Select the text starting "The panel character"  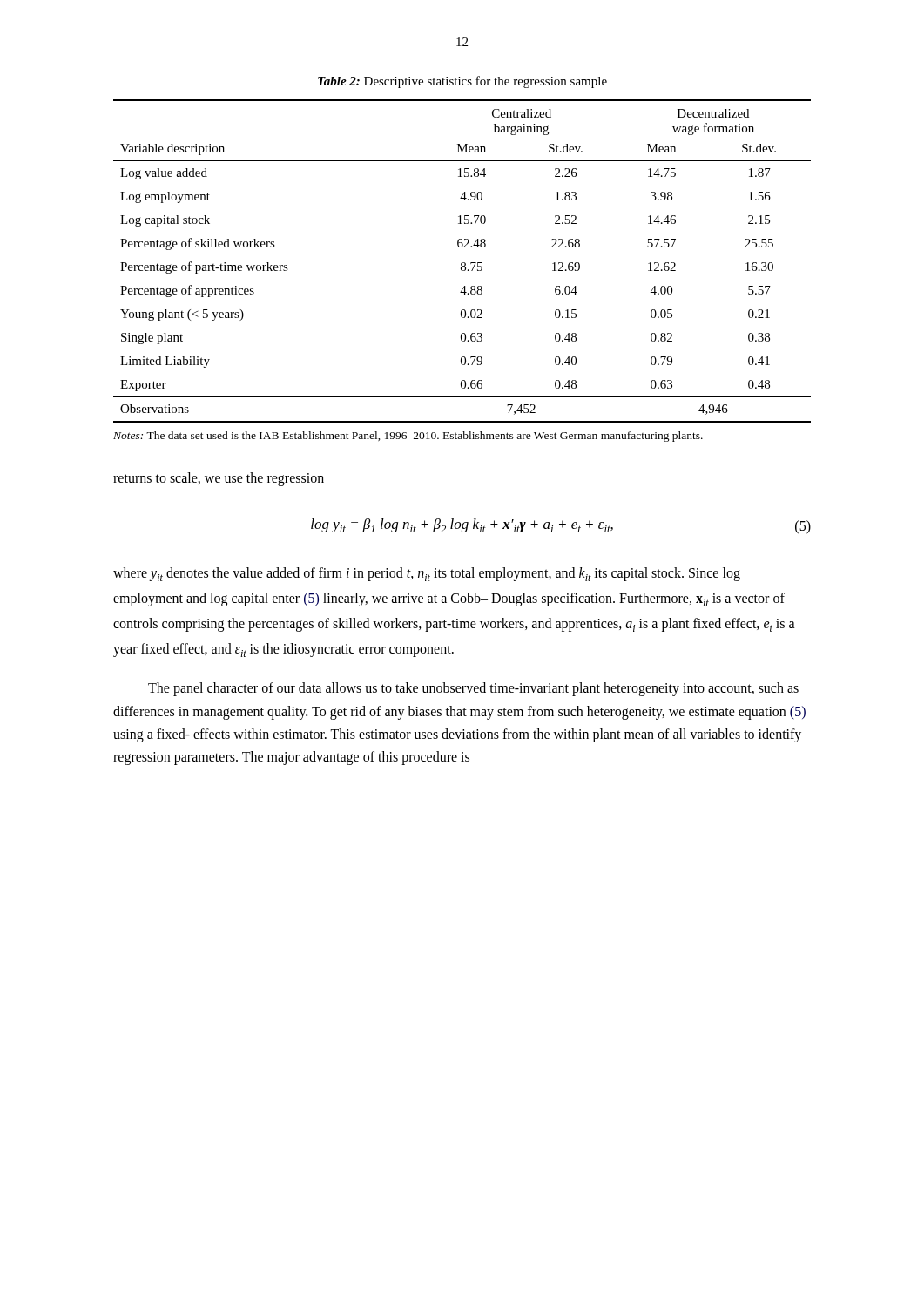tap(460, 723)
